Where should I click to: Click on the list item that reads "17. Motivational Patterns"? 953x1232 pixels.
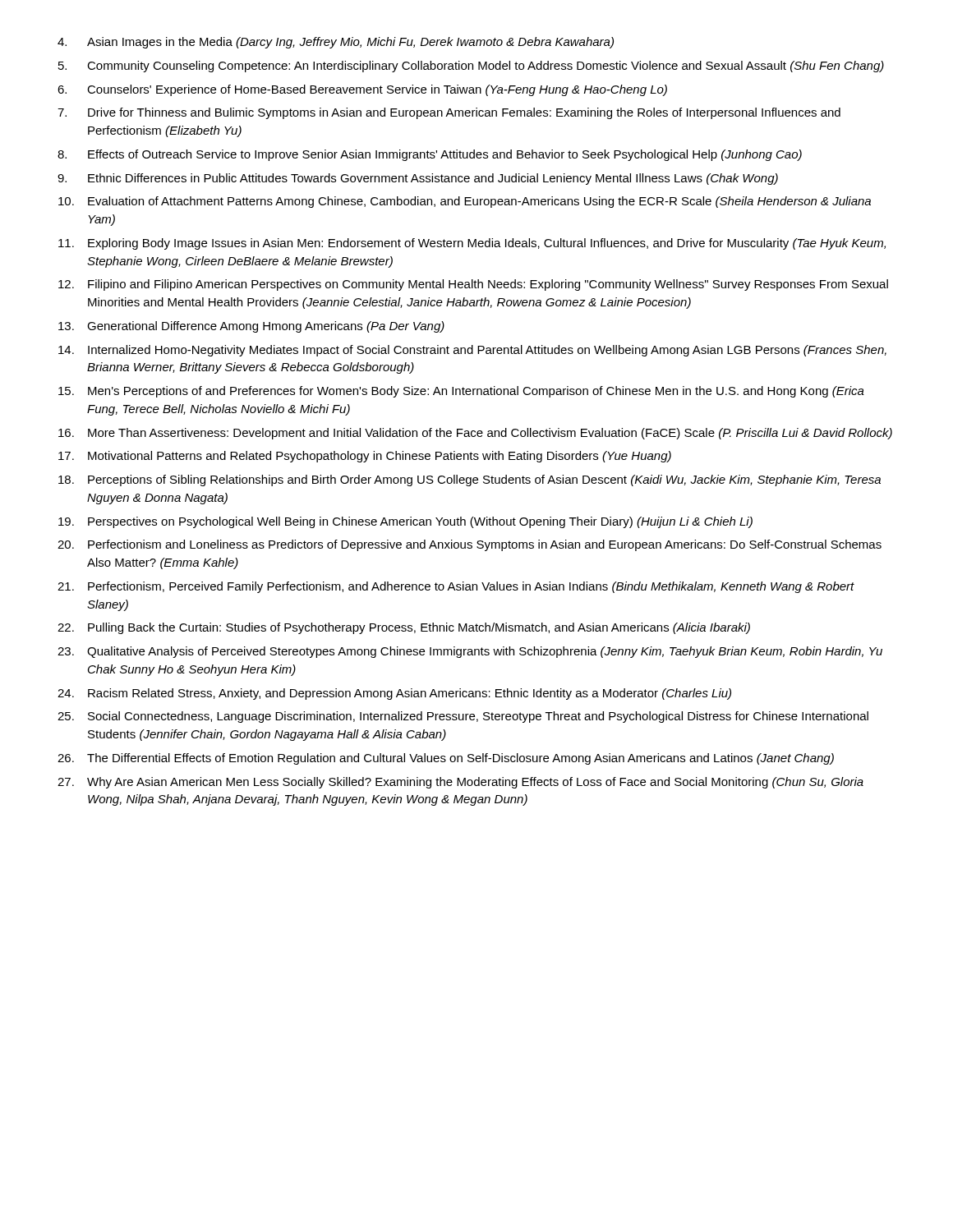pyautogui.click(x=476, y=456)
